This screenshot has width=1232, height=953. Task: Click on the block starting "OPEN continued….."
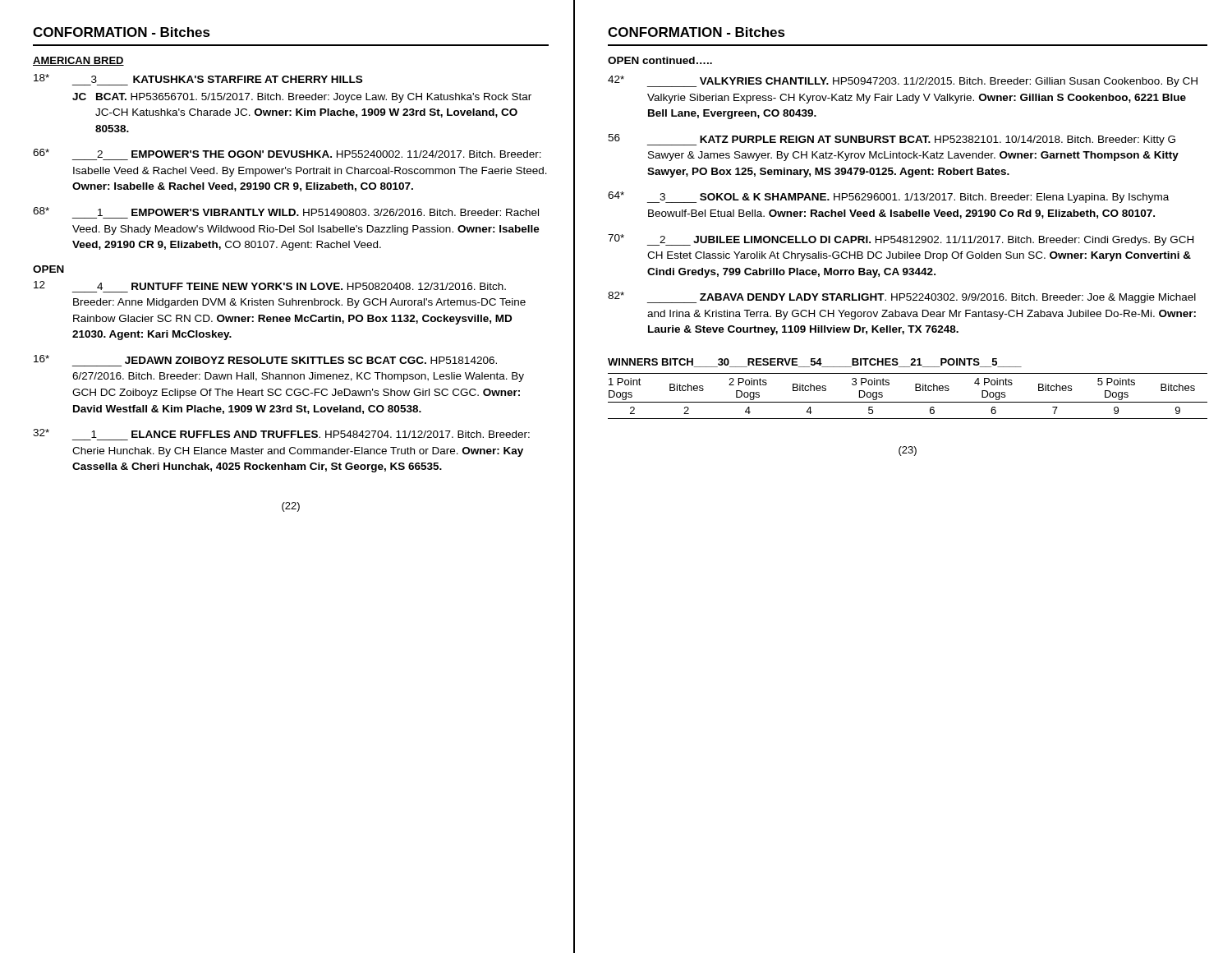[x=660, y=60]
